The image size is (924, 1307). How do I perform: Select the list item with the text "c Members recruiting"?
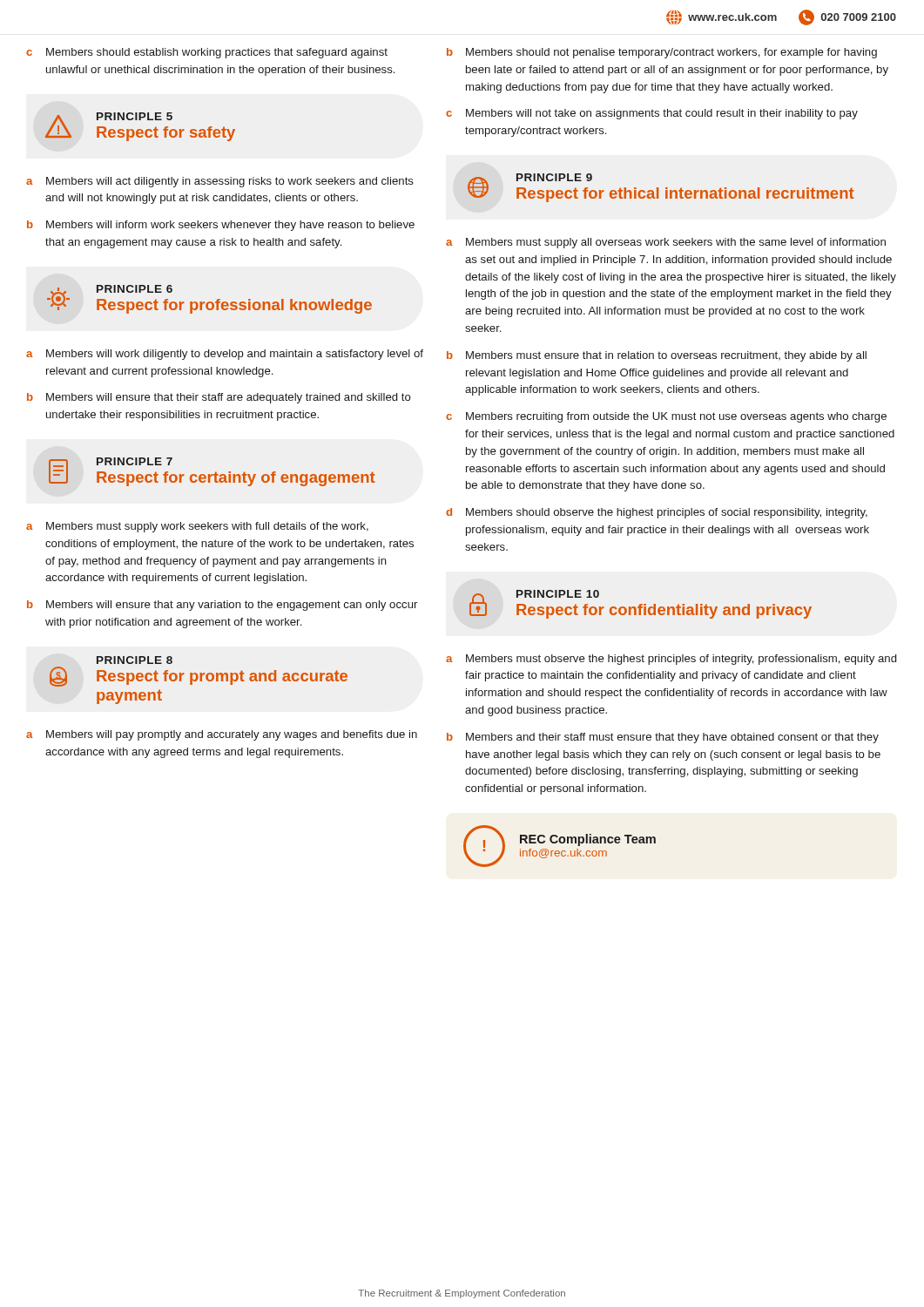coord(671,451)
